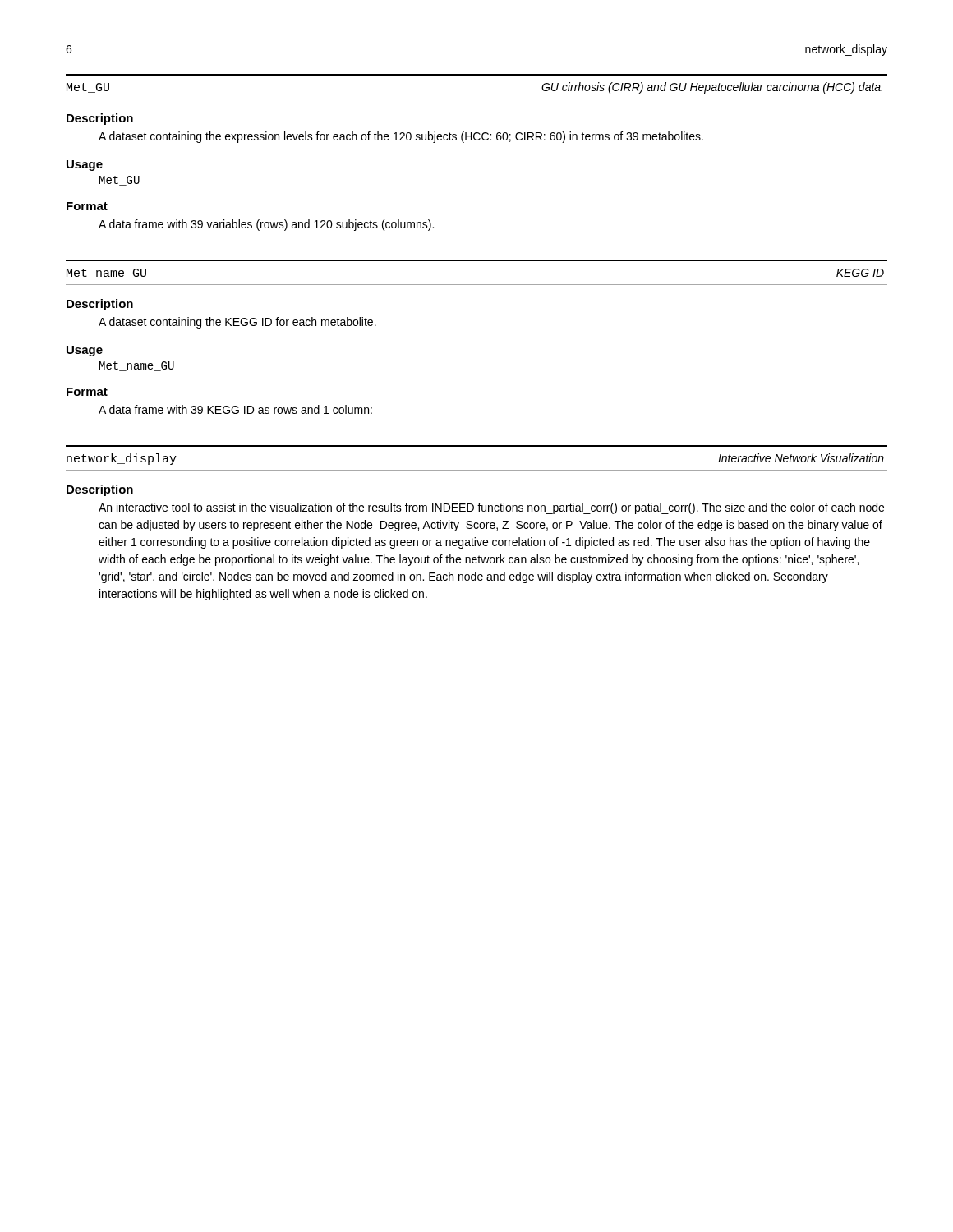The width and height of the screenshot is (953, 1232).
Task: Navigate to the text starting "A dataset containing the expression levels for"
Action: click(401, 136)
